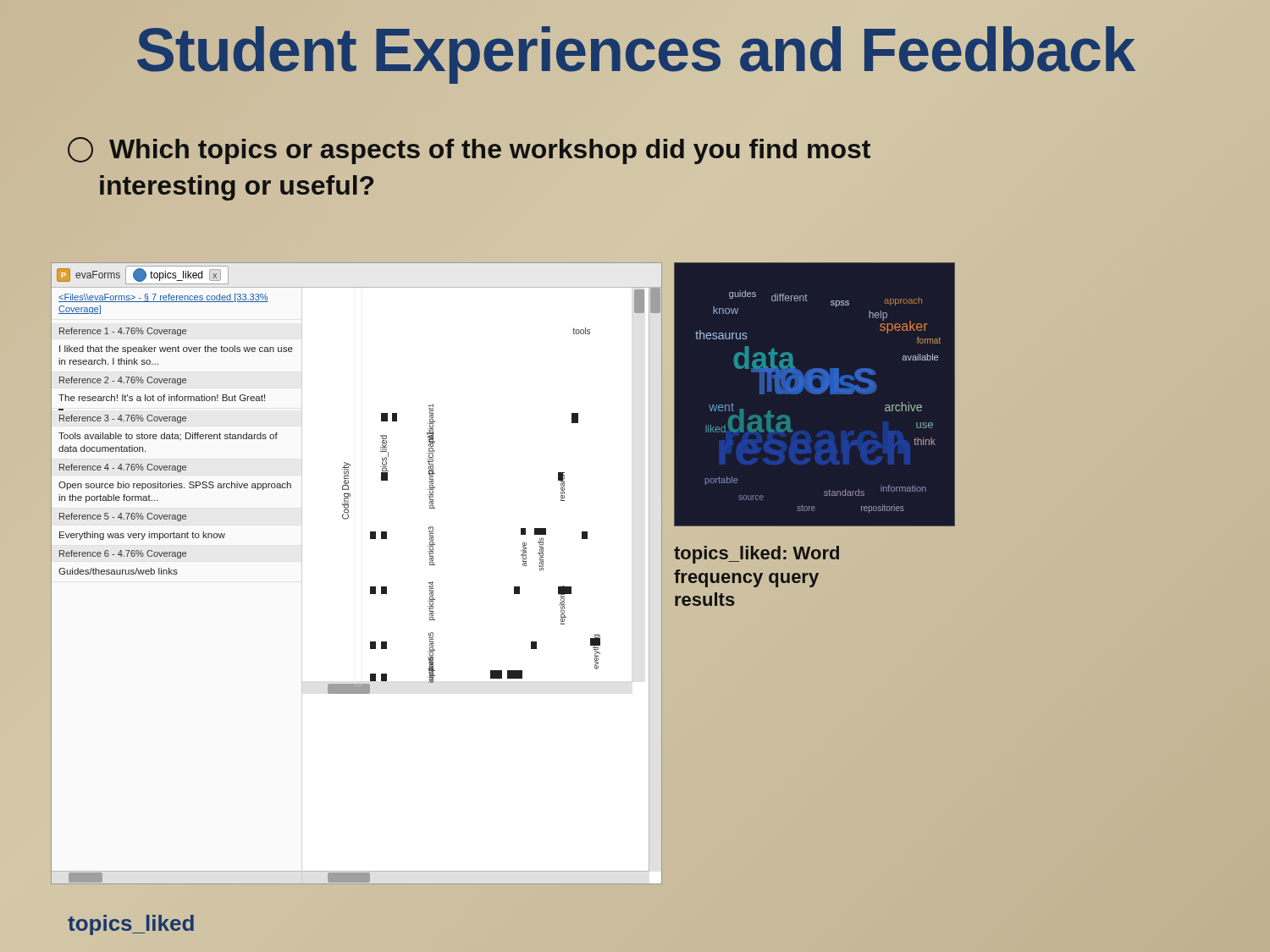Viewport: 1270px width, 952px height.
Task: Click on the text starting "topics_liked: Word frequency query results"
Action: (757, 576)
